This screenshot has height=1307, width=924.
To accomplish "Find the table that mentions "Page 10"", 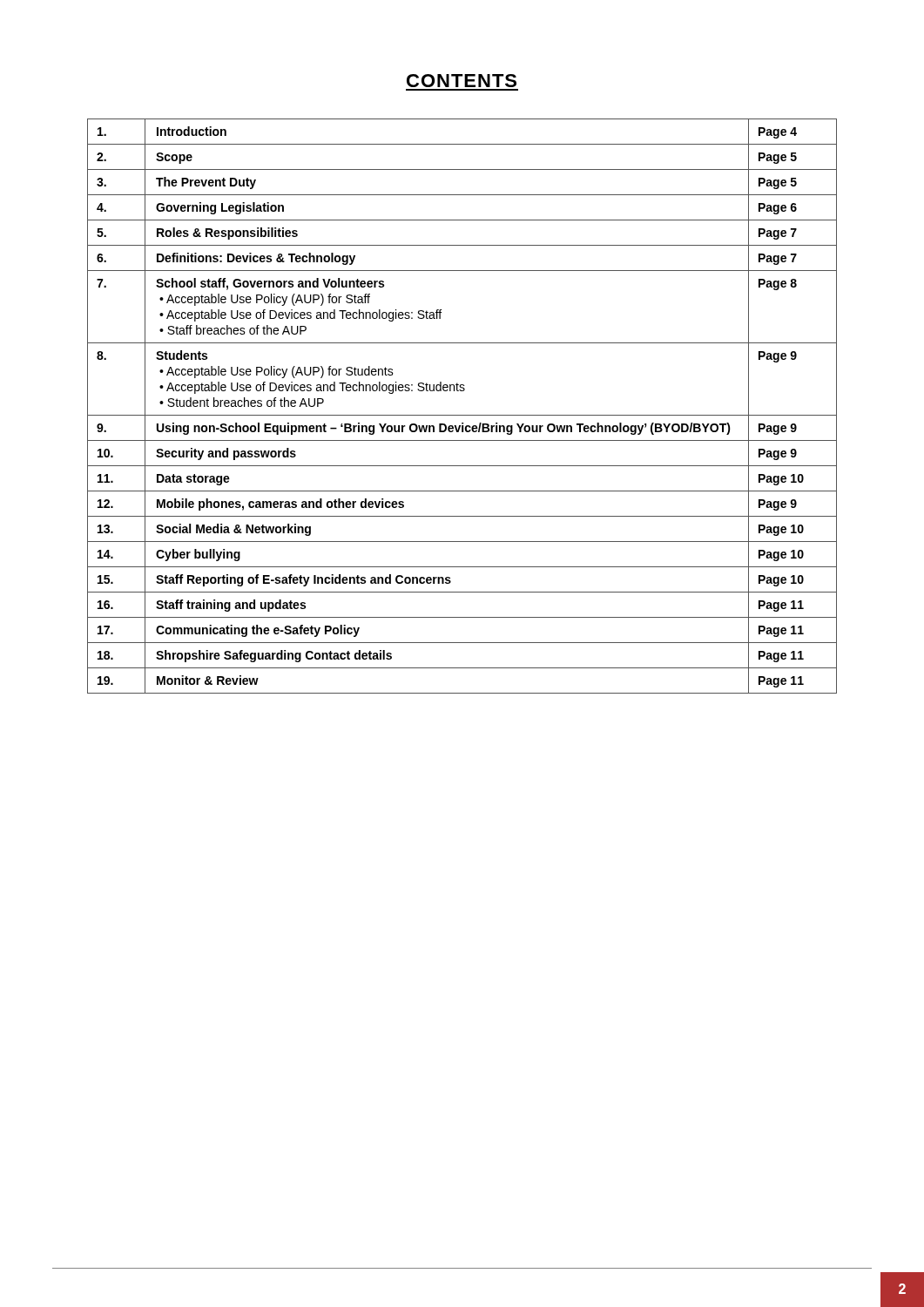I will 462,406.
